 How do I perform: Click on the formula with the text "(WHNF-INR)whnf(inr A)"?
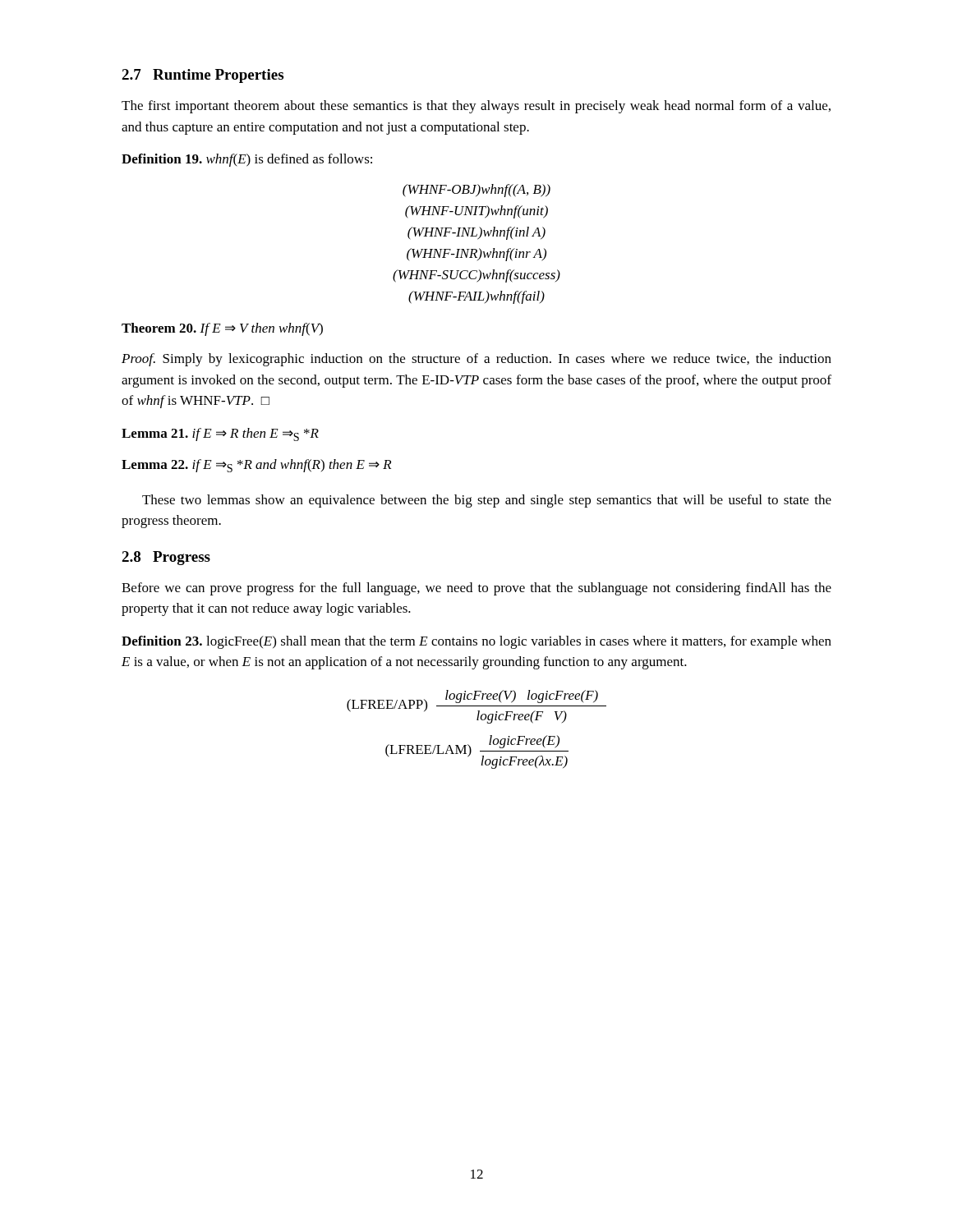(476, 253)
